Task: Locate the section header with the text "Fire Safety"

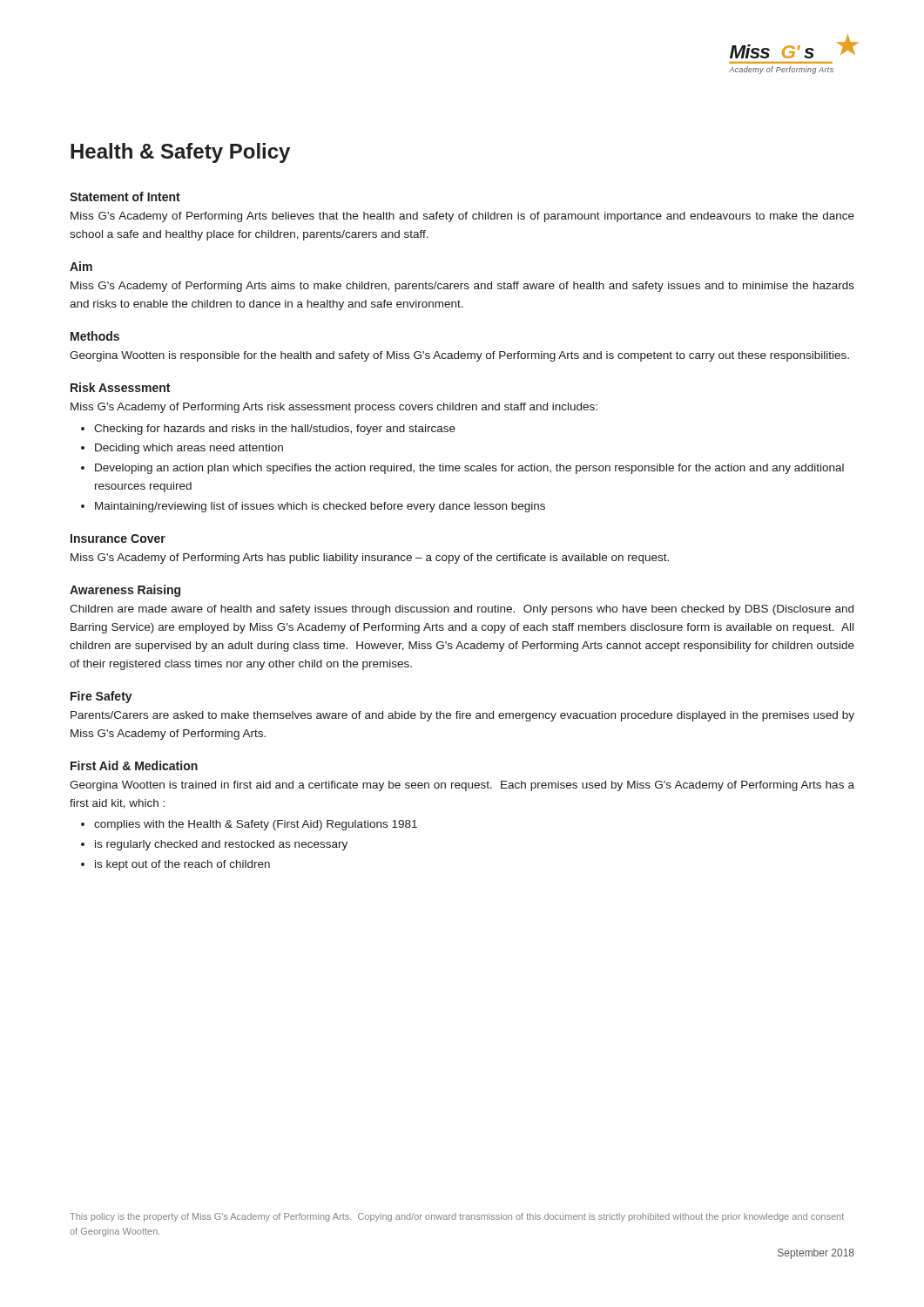Action: click(101, 696)
